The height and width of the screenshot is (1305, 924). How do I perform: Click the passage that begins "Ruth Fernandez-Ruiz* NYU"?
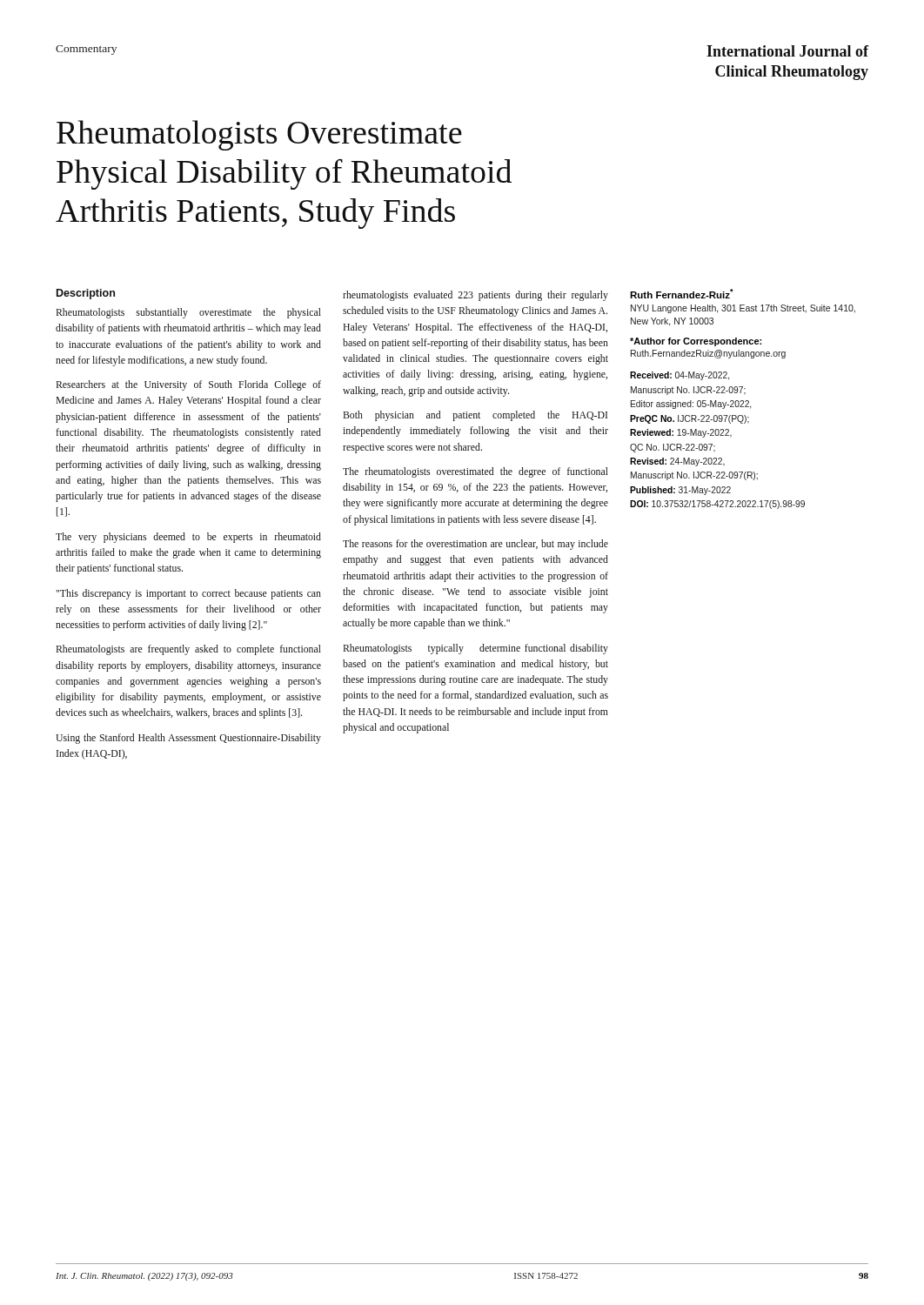(x=682, y=294)
